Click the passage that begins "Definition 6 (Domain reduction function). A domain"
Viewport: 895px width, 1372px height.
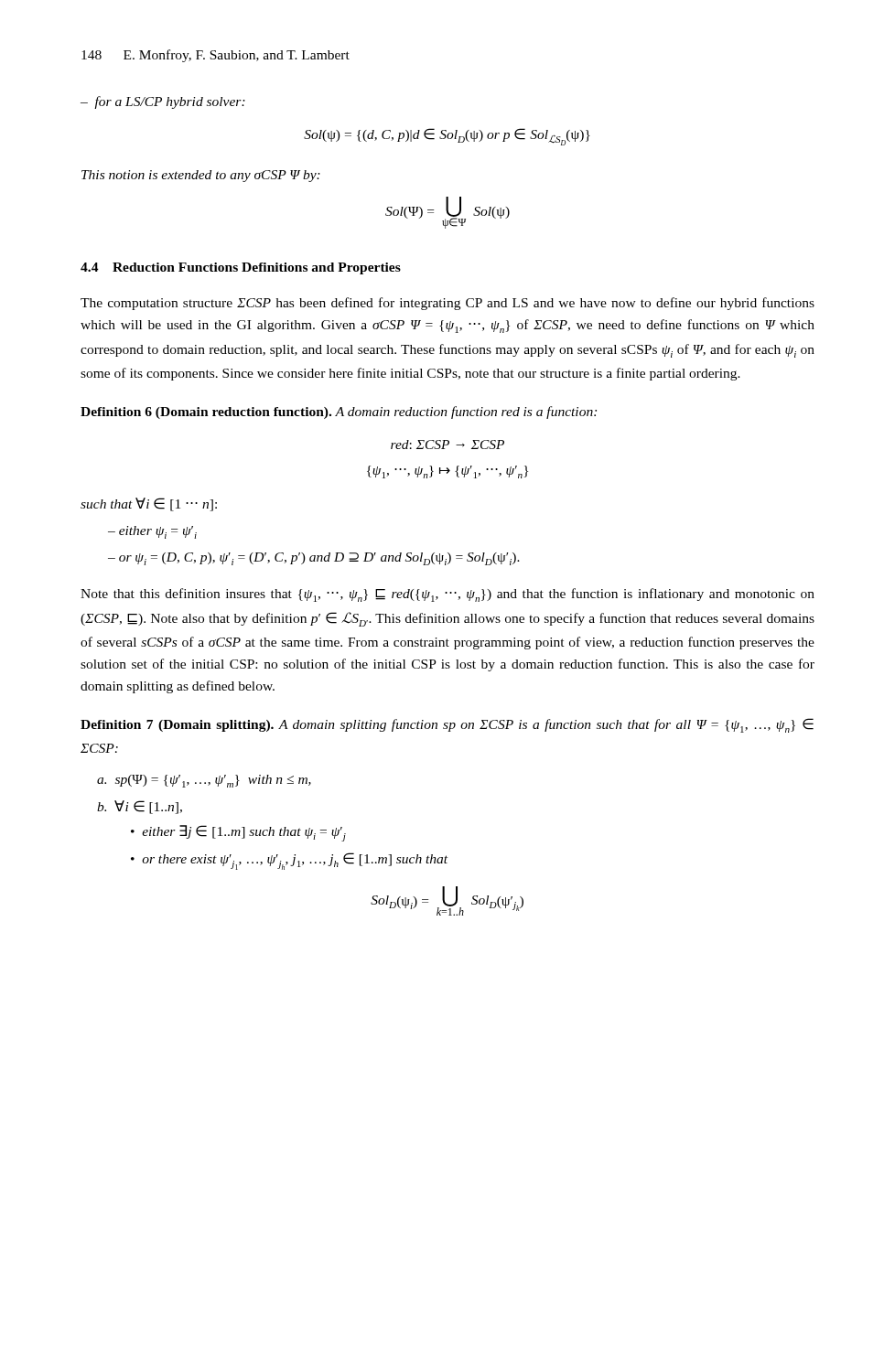339,411
